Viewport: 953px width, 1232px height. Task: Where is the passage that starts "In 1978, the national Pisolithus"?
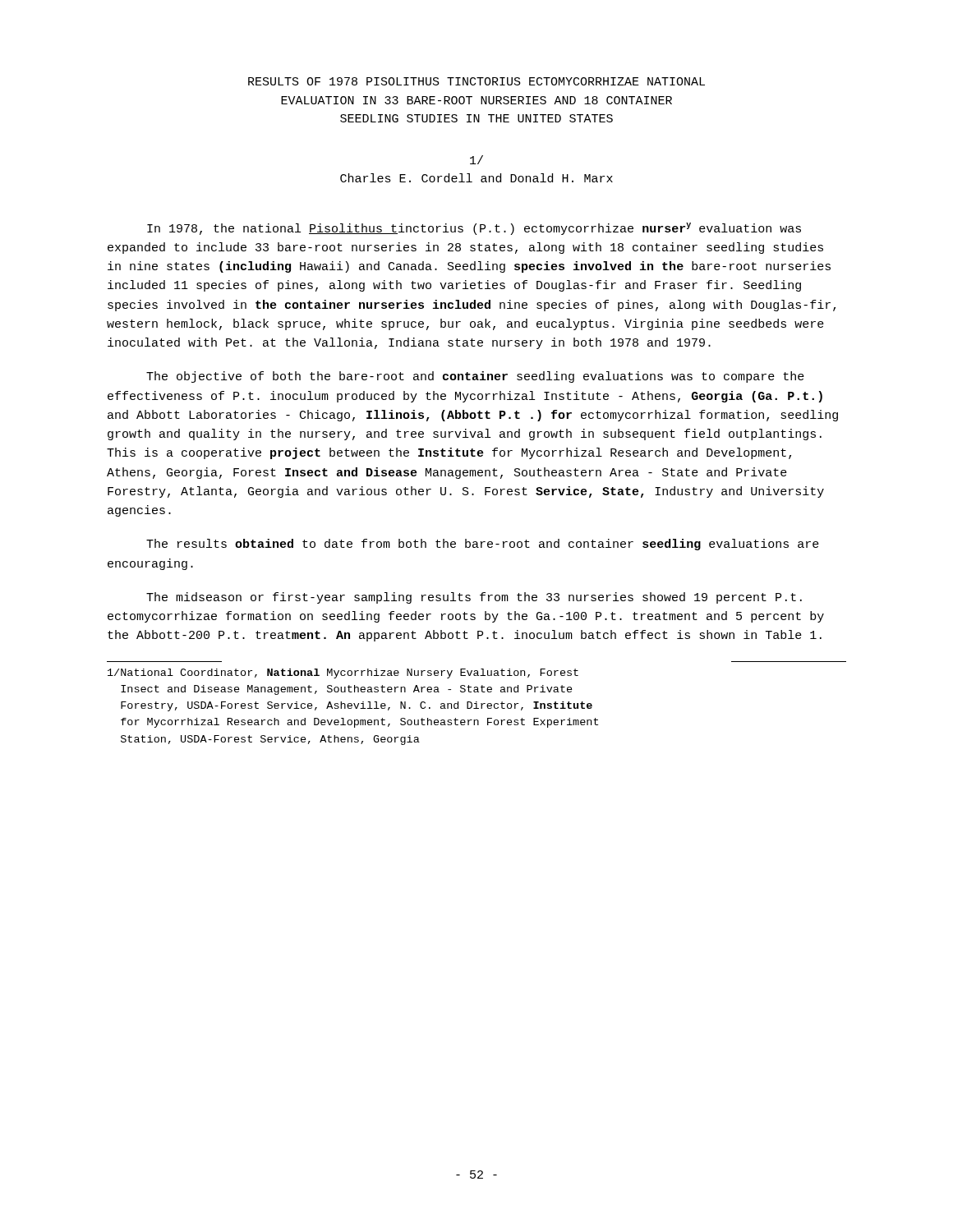(x=476, y=432)
